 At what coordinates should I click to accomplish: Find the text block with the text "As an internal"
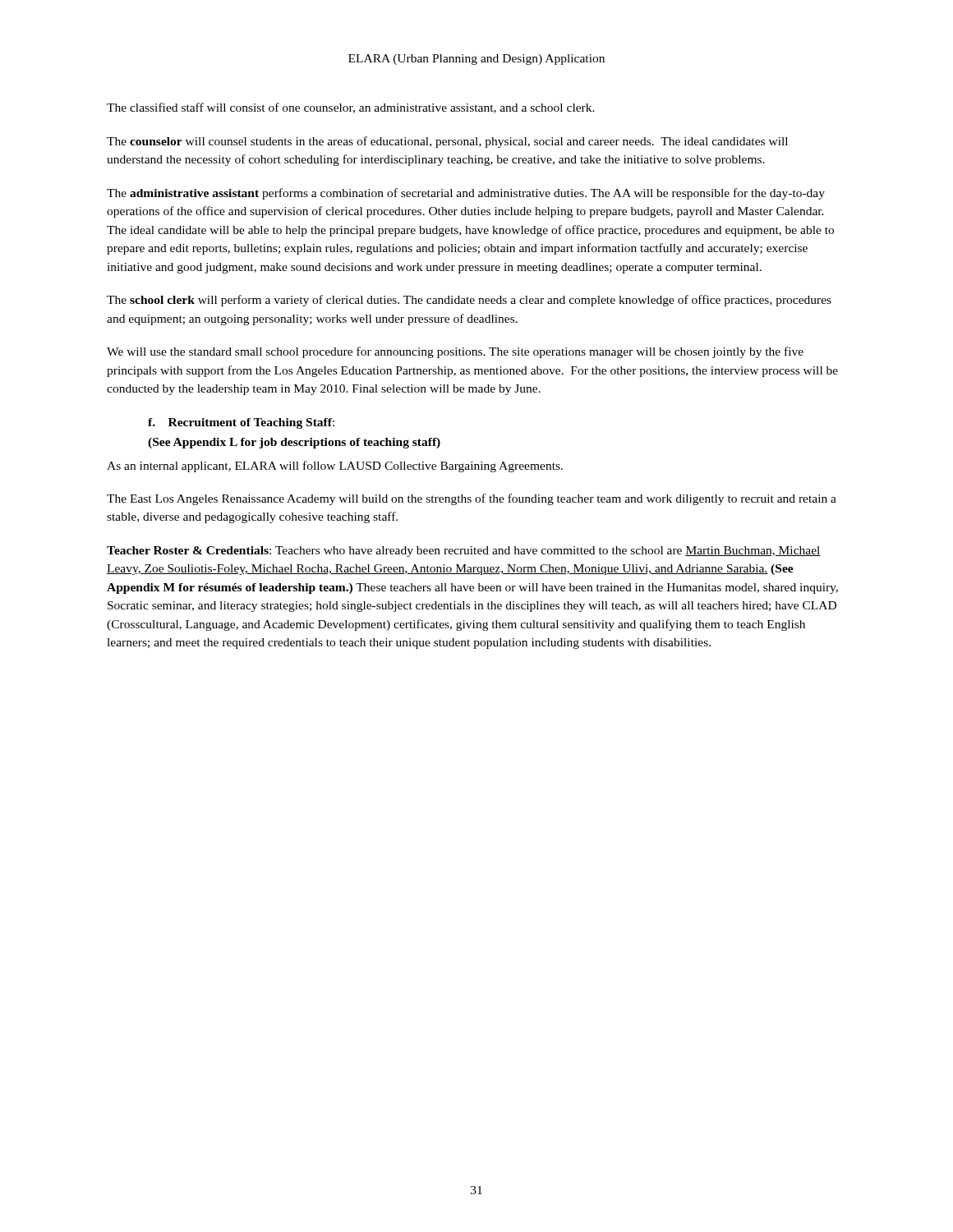pos(335,465)
